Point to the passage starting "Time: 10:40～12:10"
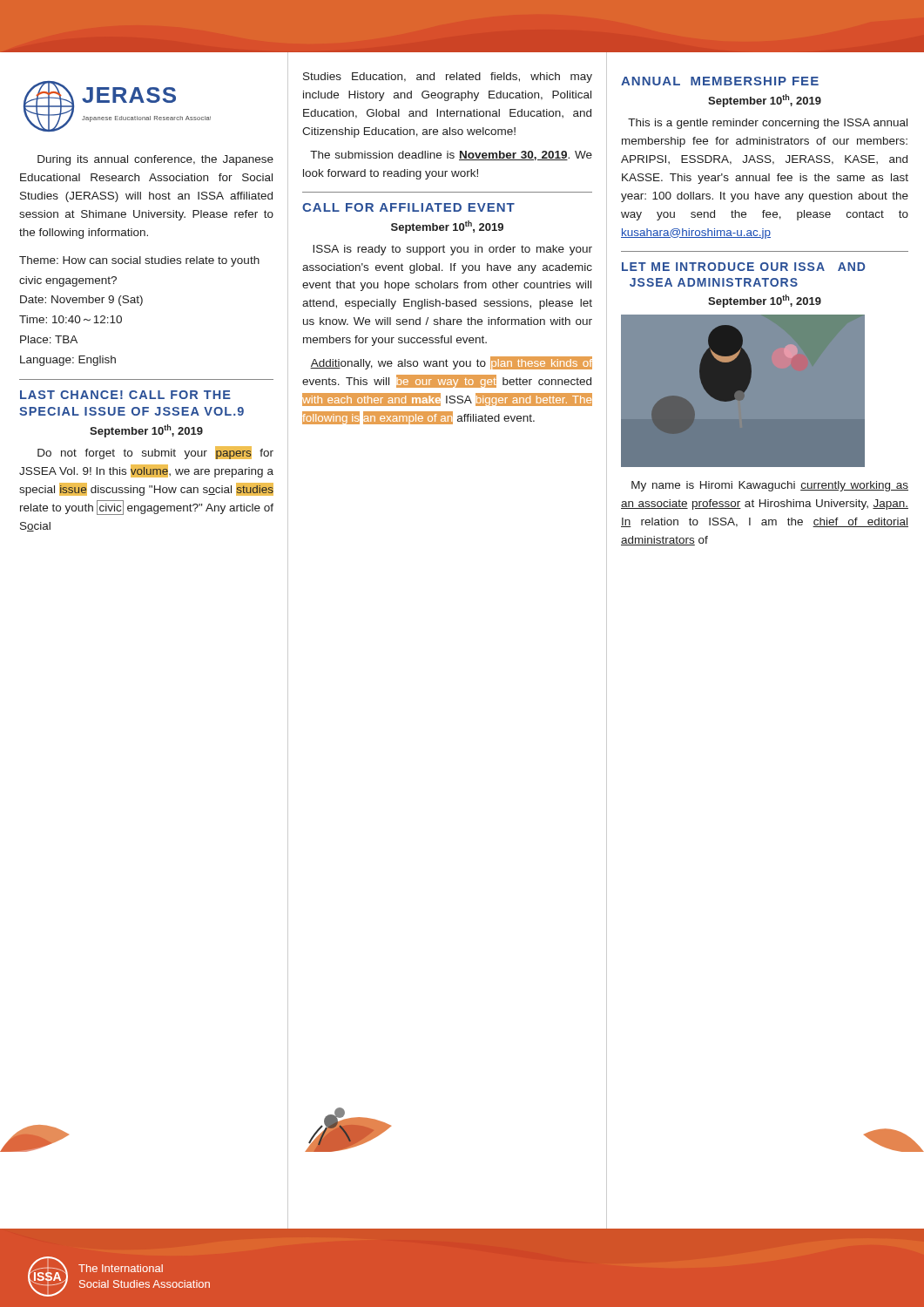 (x=71, y=320)
